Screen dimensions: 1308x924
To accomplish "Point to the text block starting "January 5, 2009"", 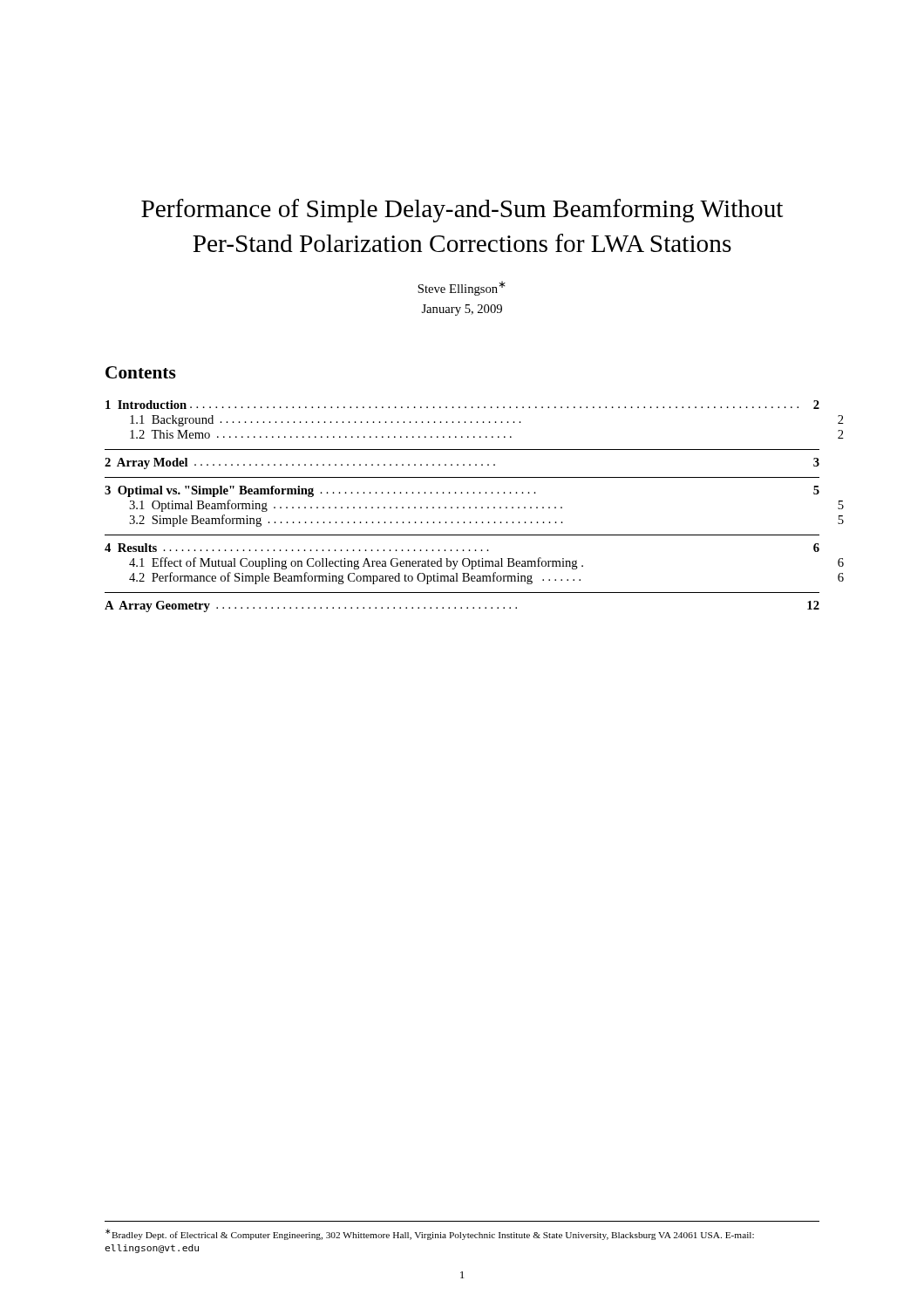I will pos(462,309).
